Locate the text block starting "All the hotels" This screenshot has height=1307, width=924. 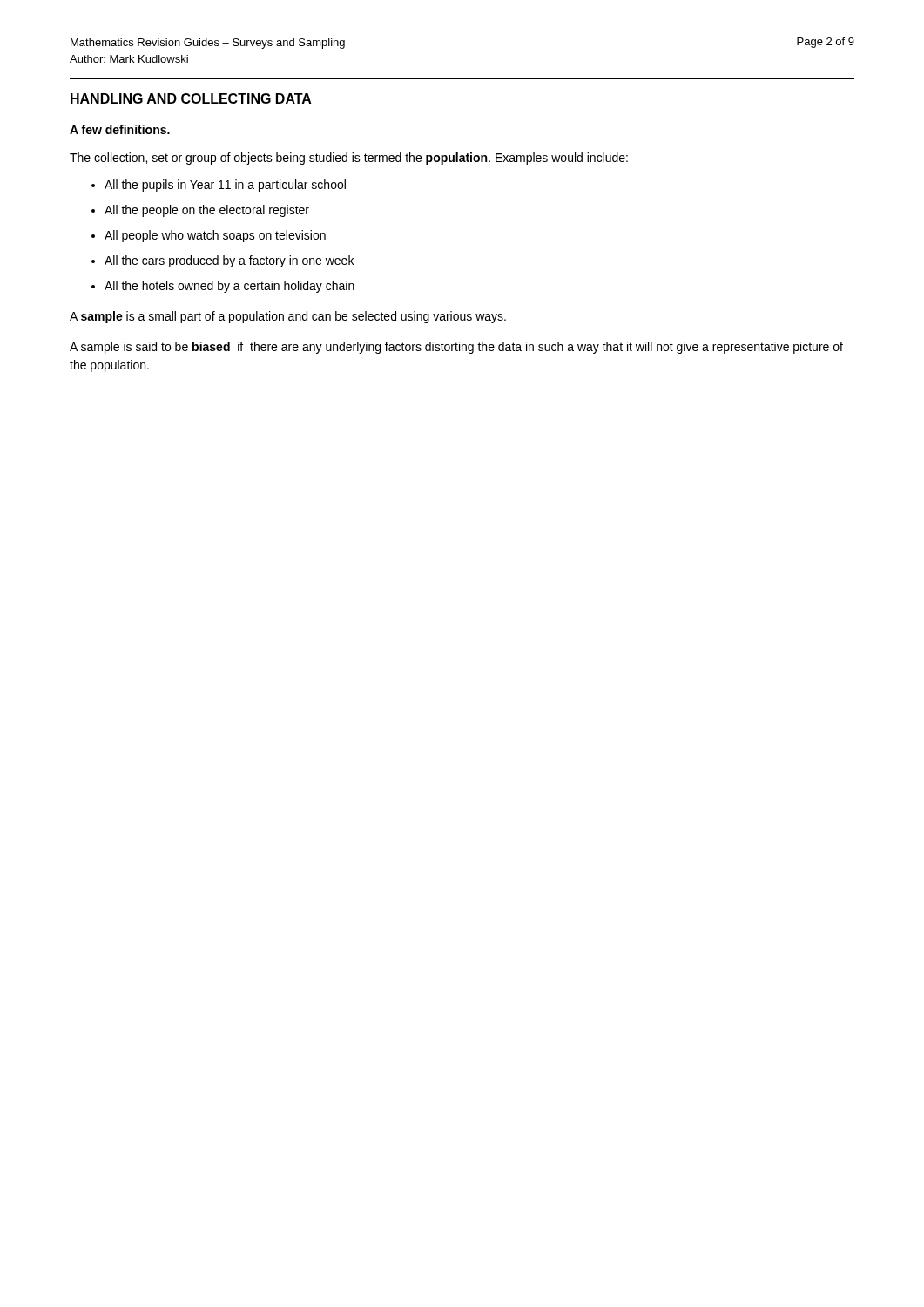point(230,286)
